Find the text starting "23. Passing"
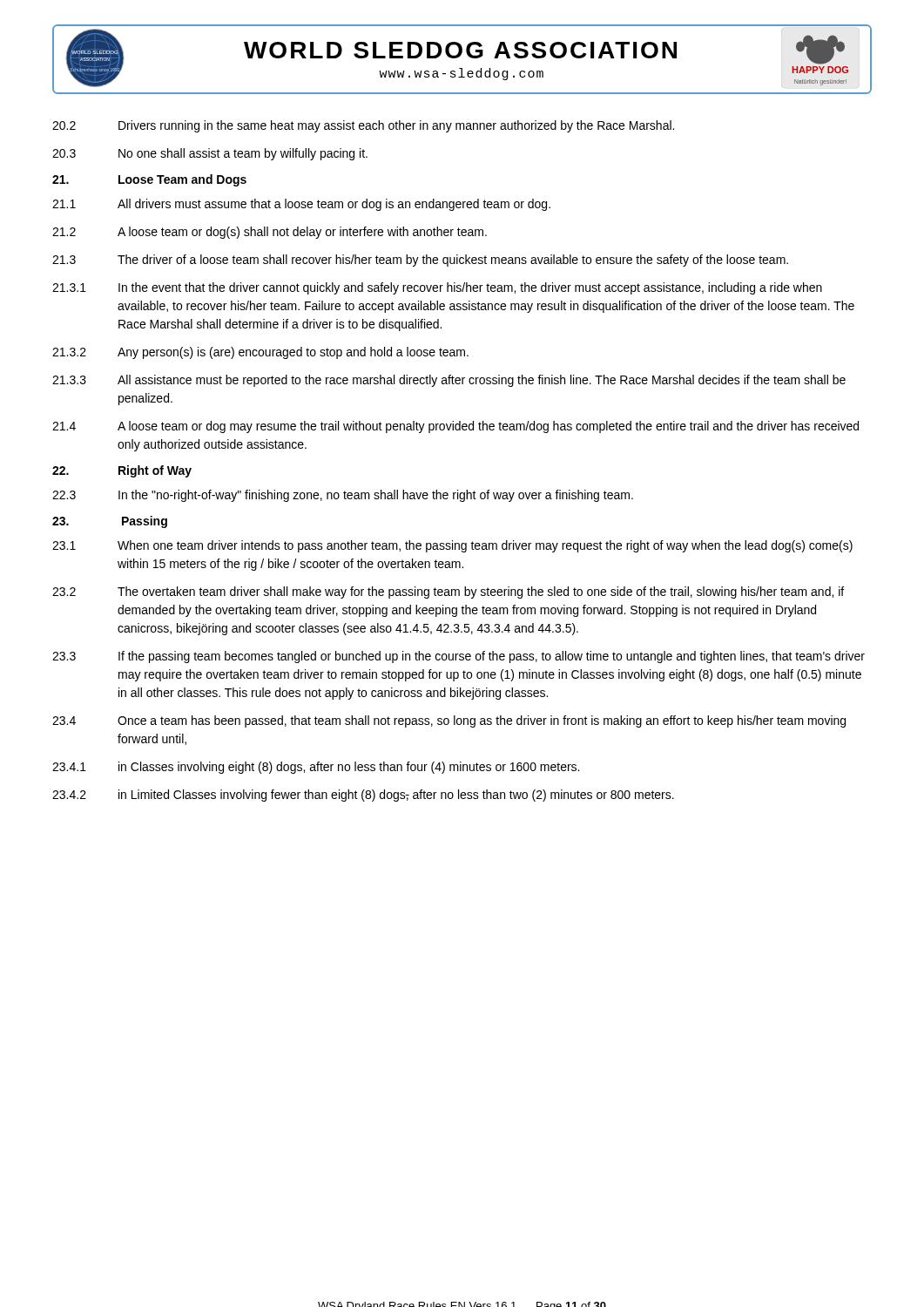 pyautogui.click(x=110, y=521)
